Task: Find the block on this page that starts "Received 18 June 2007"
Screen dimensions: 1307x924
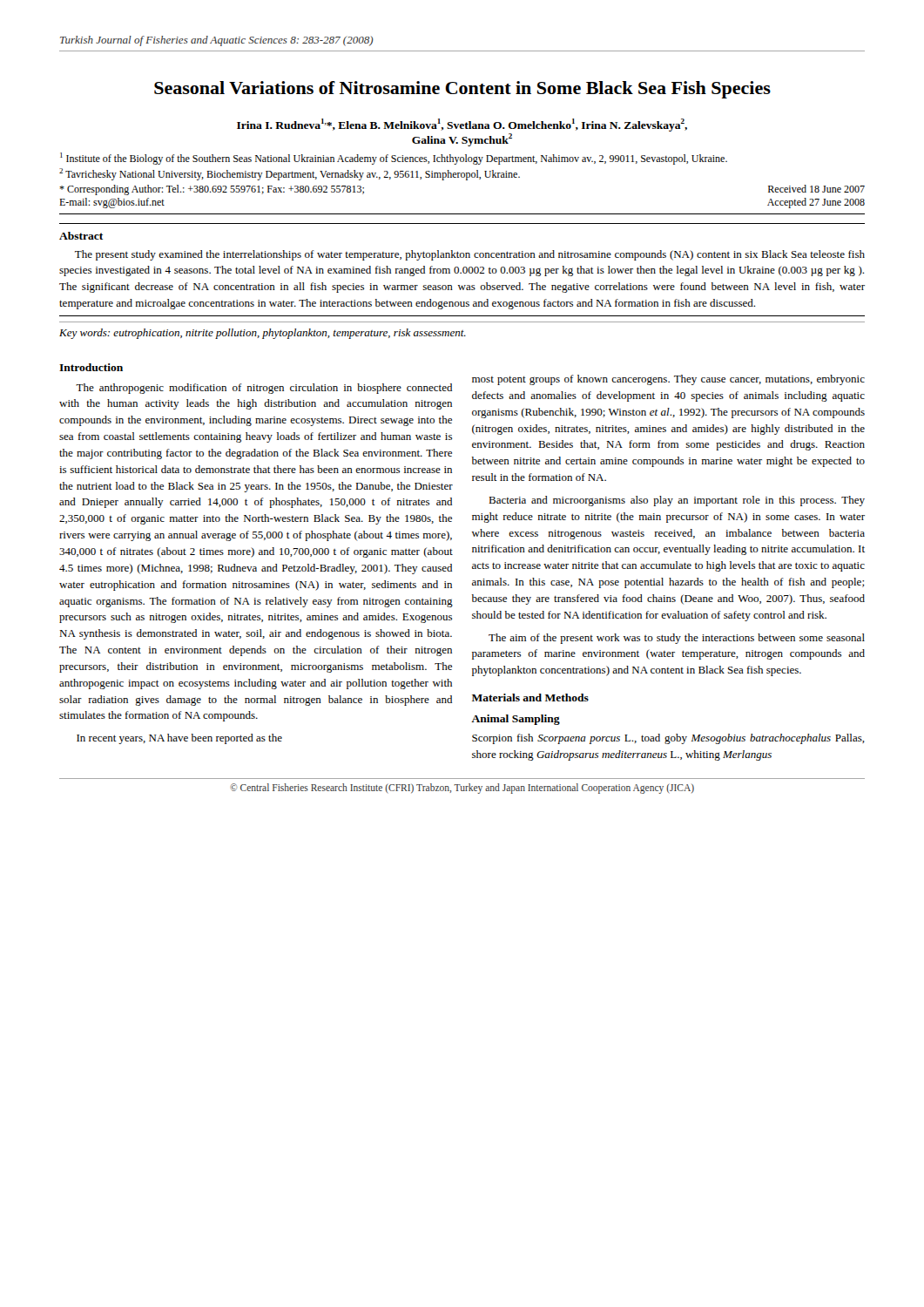Action: (816, 195)
